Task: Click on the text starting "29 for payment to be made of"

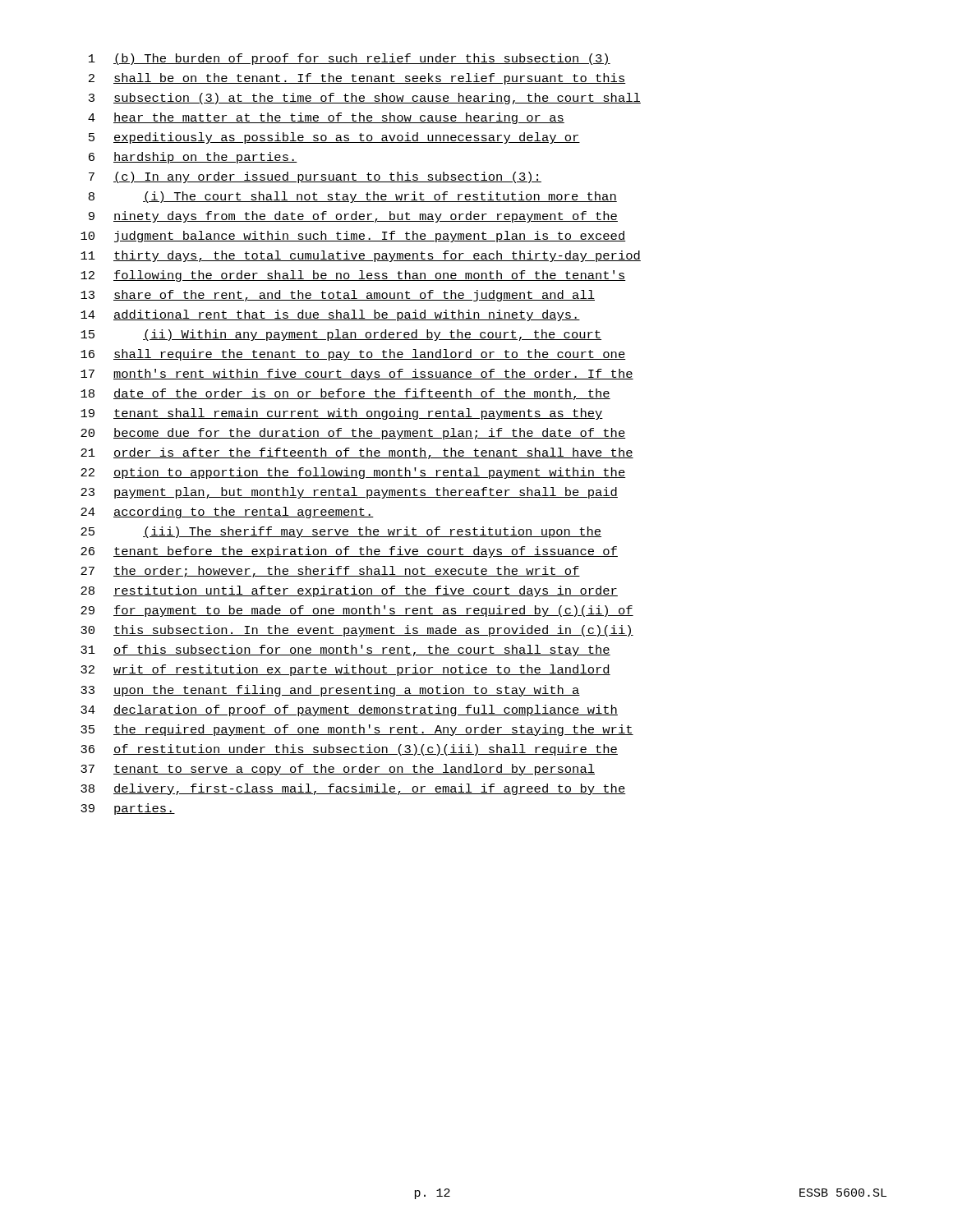Action: tap(476, 611)
